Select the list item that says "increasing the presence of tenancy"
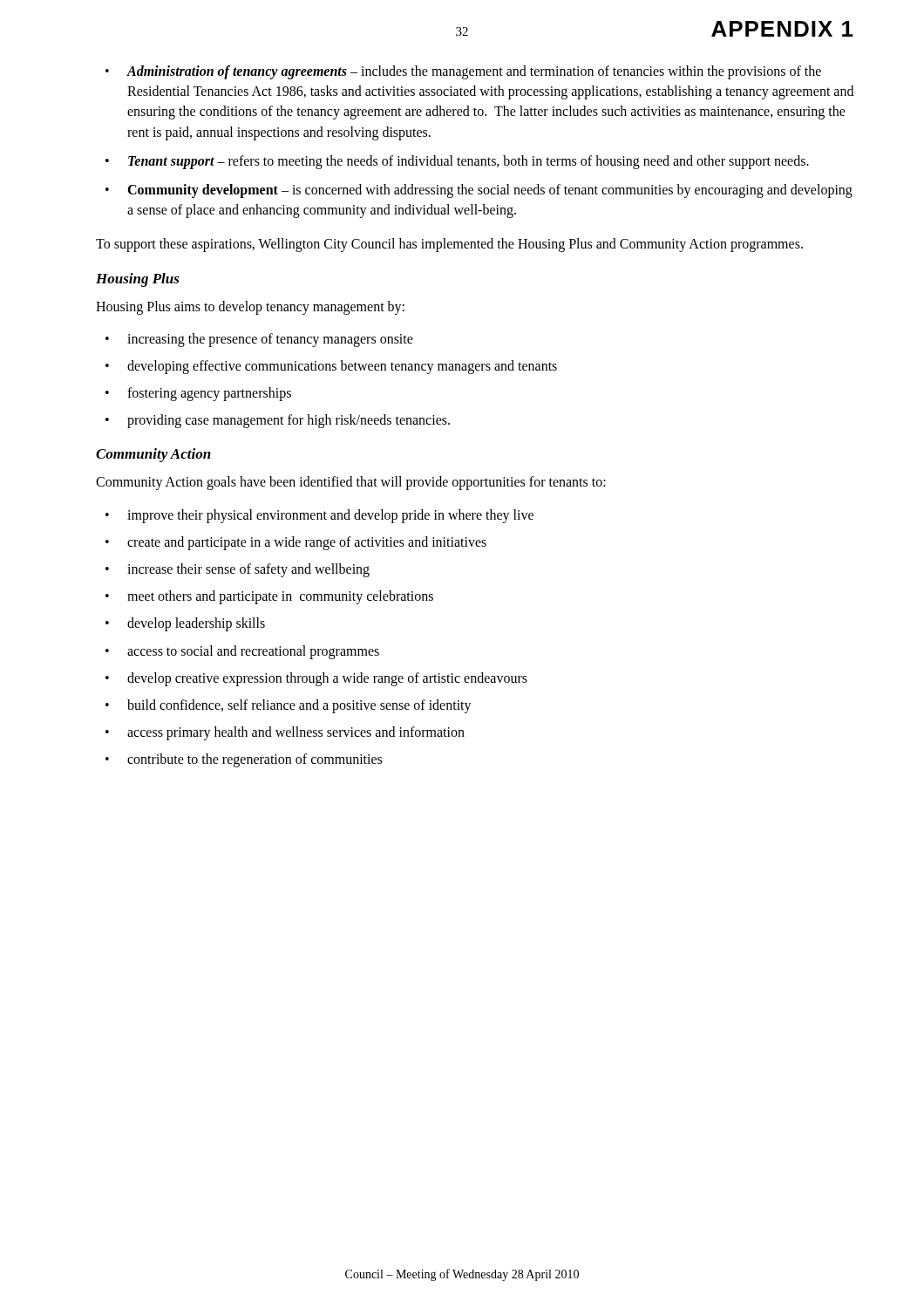 coord(270,339)
